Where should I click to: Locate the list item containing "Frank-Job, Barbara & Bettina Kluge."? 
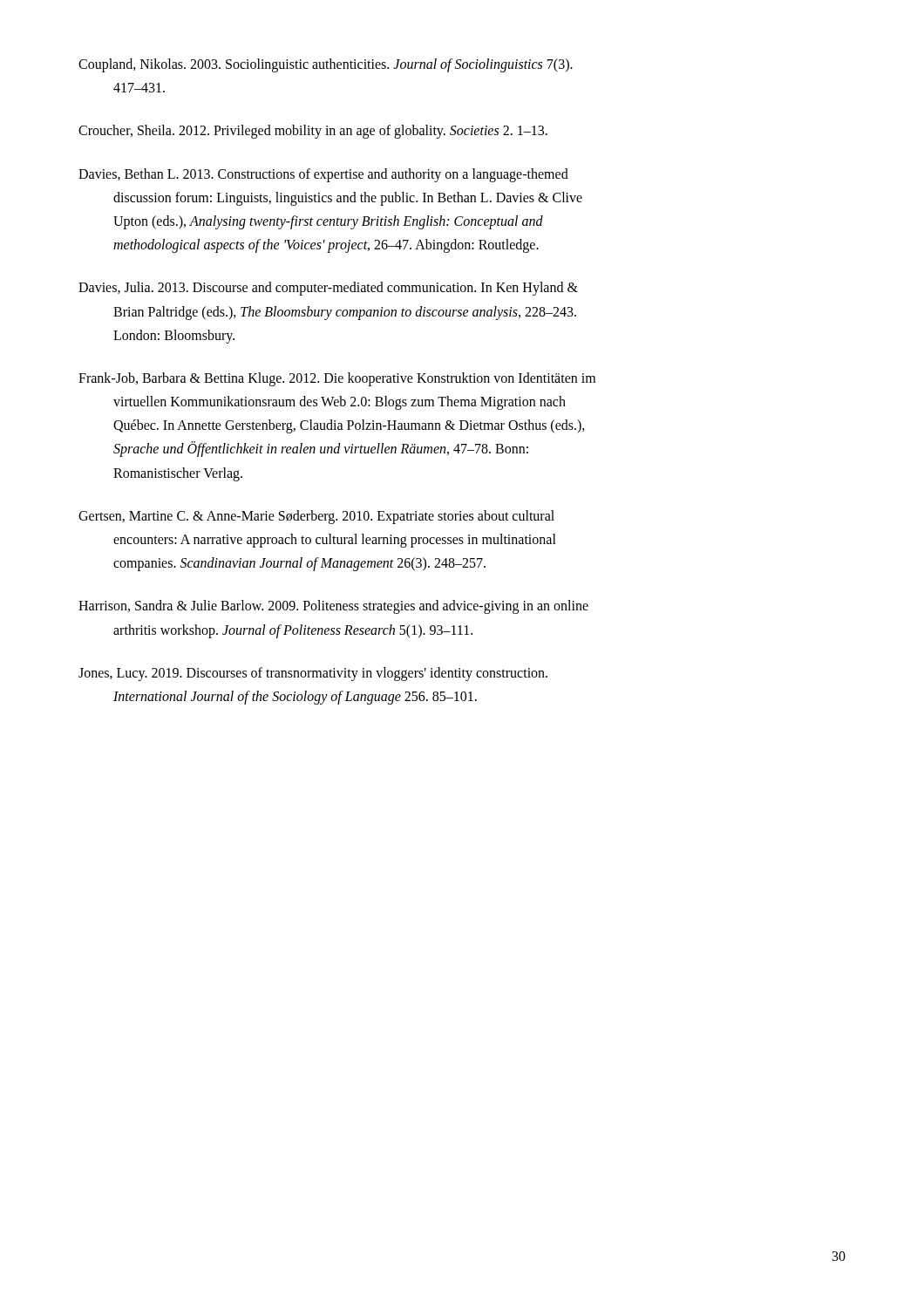(x=462, y=425)
